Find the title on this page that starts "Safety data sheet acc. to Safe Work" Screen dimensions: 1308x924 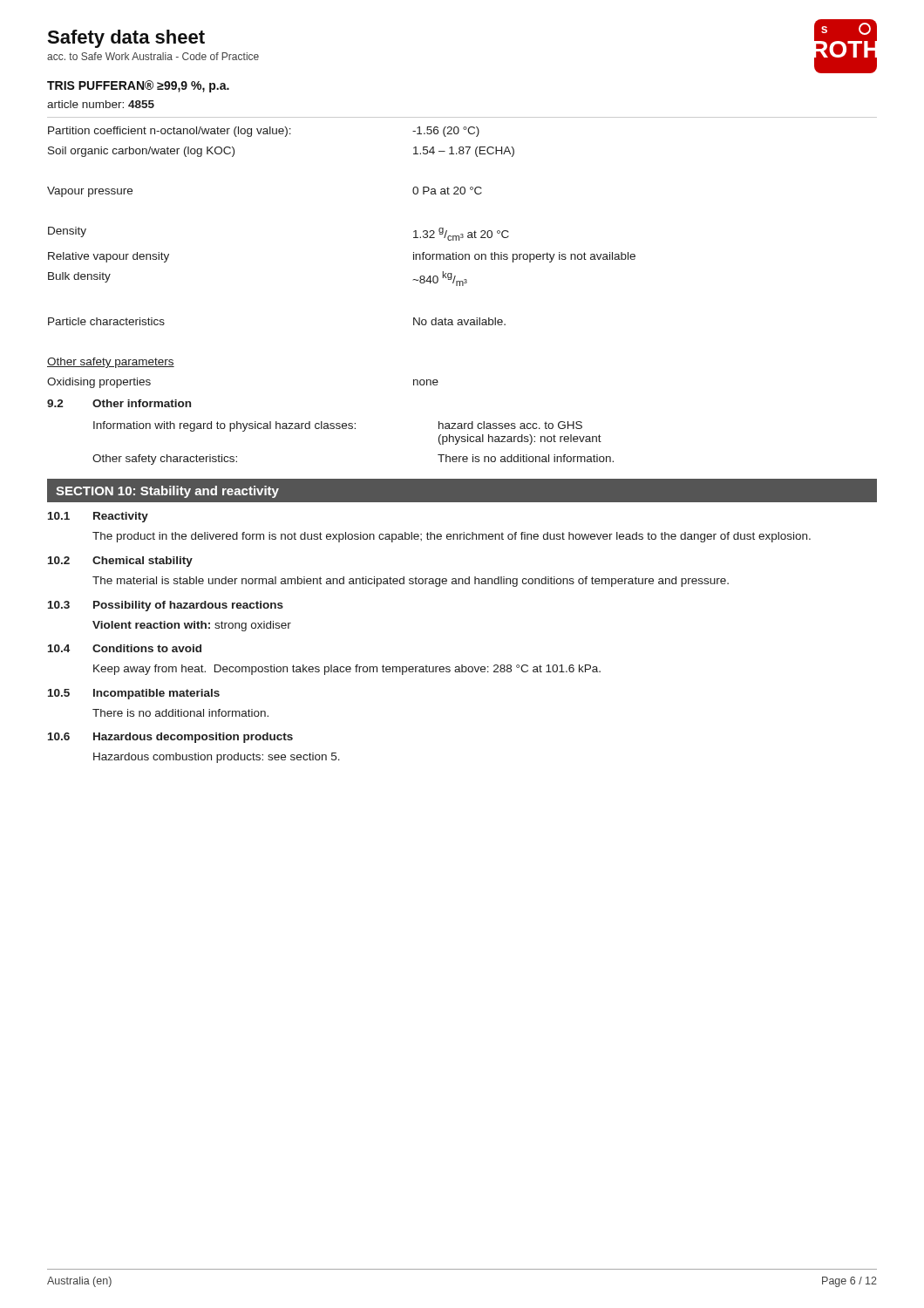click(x=153, y=44)
